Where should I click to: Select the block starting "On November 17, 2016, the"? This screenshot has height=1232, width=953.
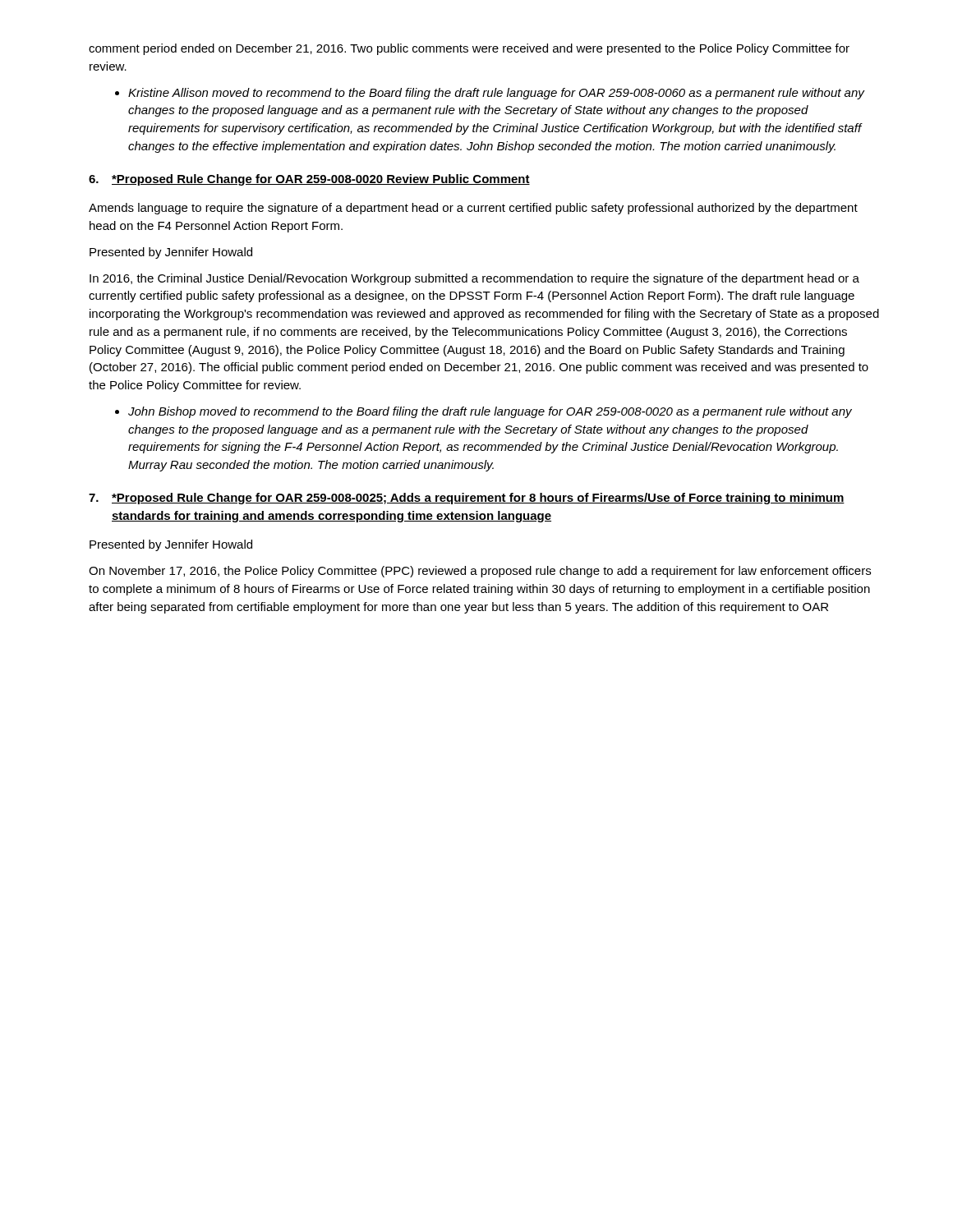click(480, 588)
